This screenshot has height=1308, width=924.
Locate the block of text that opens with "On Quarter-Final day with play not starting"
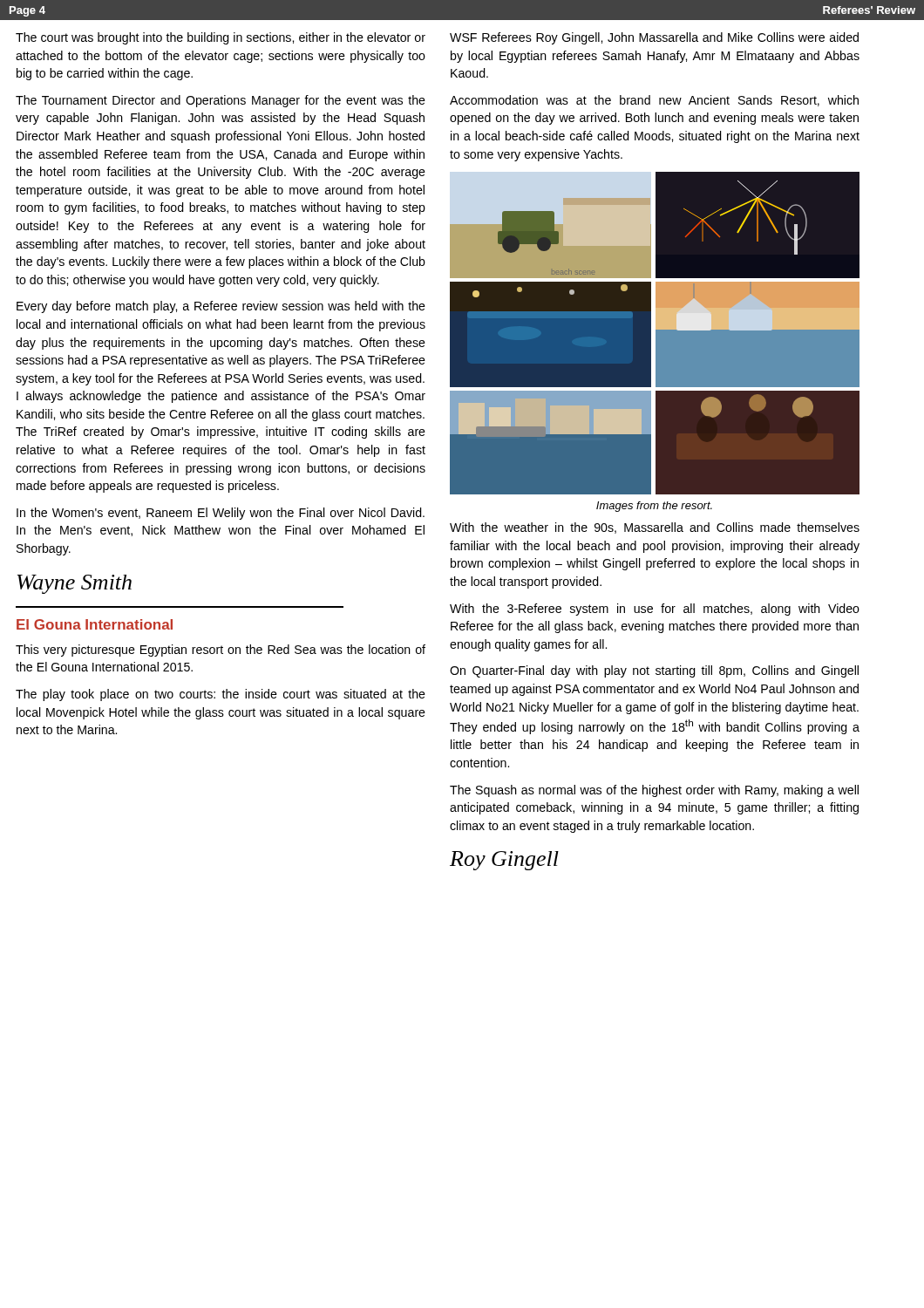click(655, 717)
